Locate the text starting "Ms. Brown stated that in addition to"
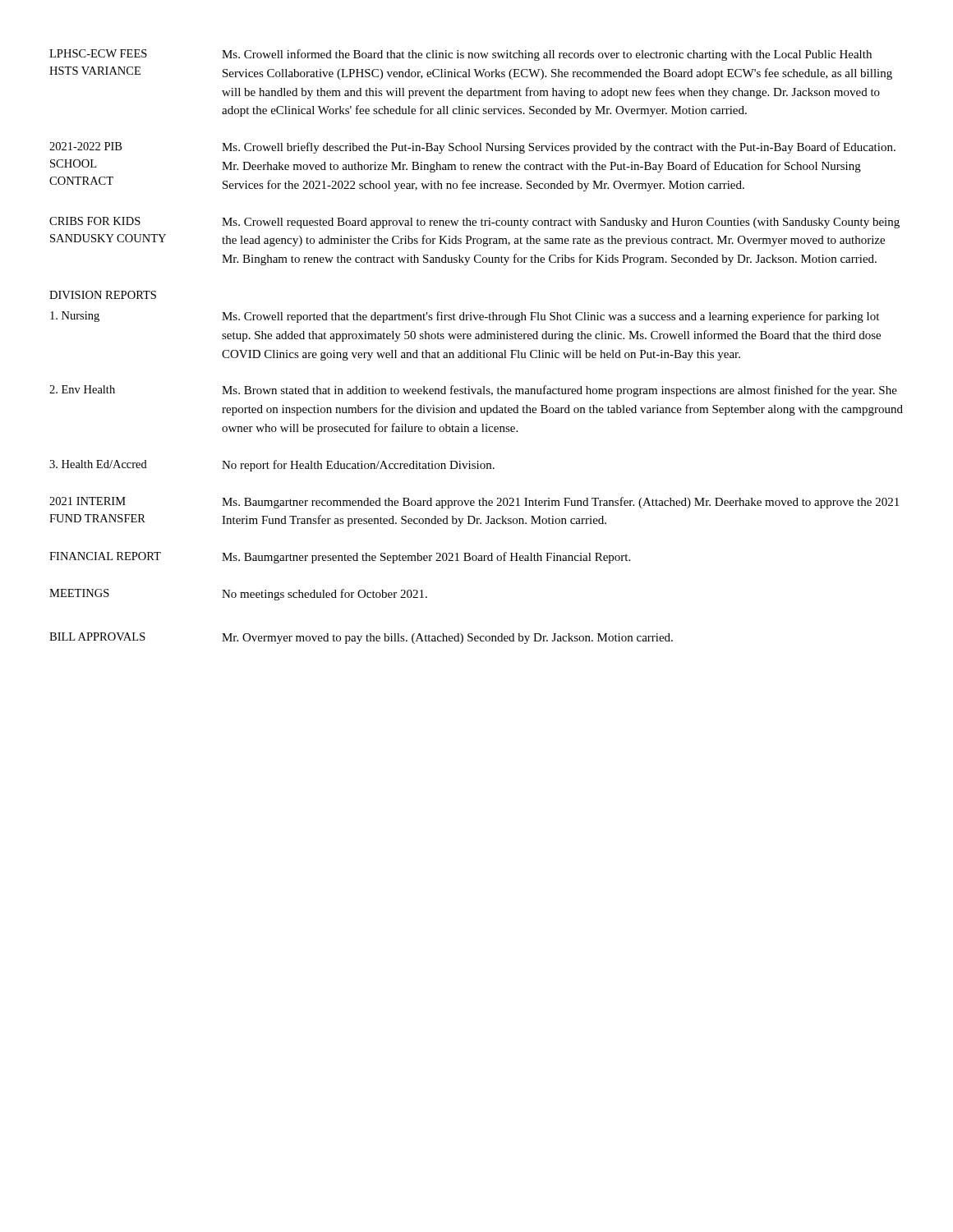The height and width of the screenshot is (1232, 953). pyautogui.click(x=562, y=409)
